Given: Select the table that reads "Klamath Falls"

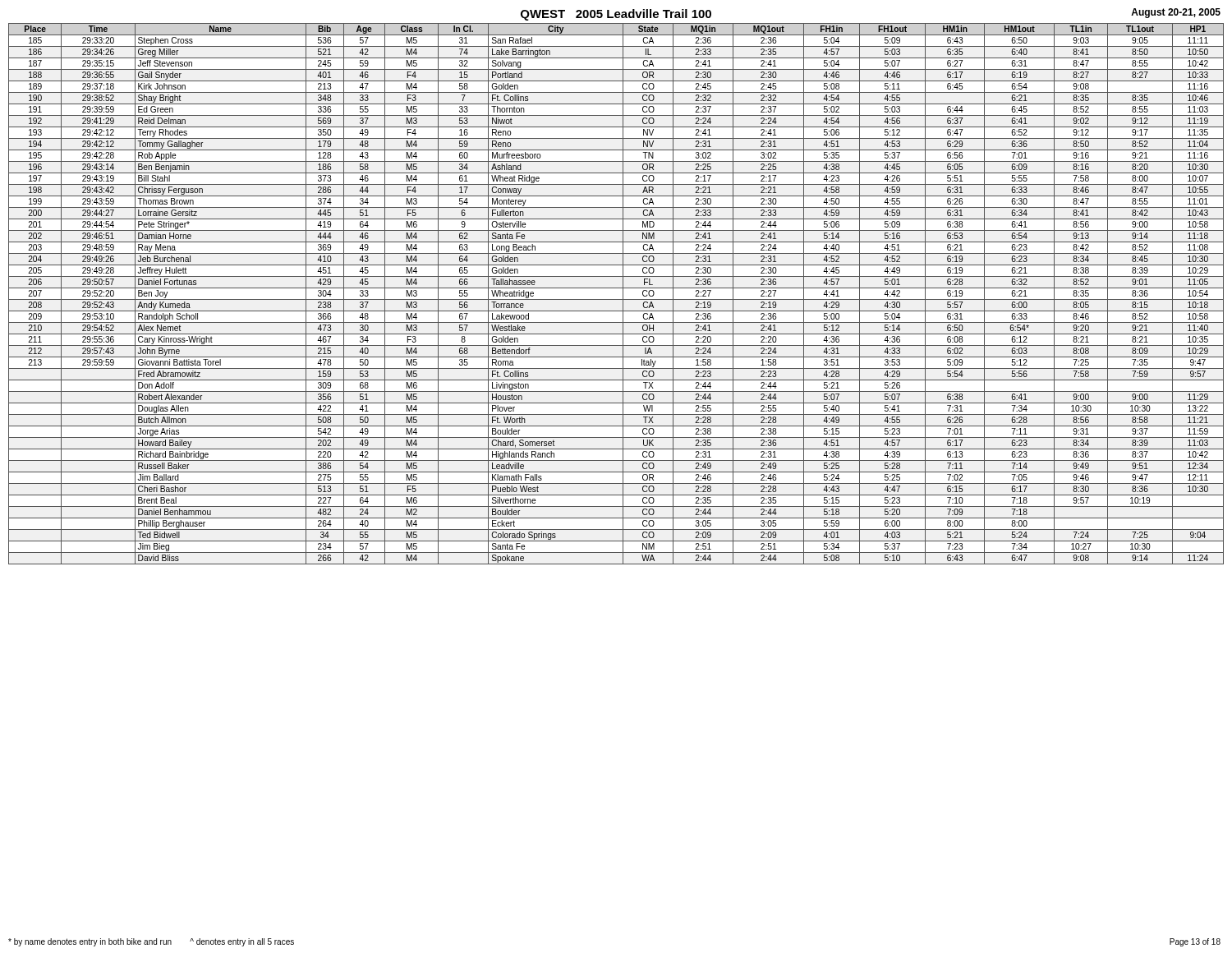Looking at the screenshot, I should coord(616,294).
